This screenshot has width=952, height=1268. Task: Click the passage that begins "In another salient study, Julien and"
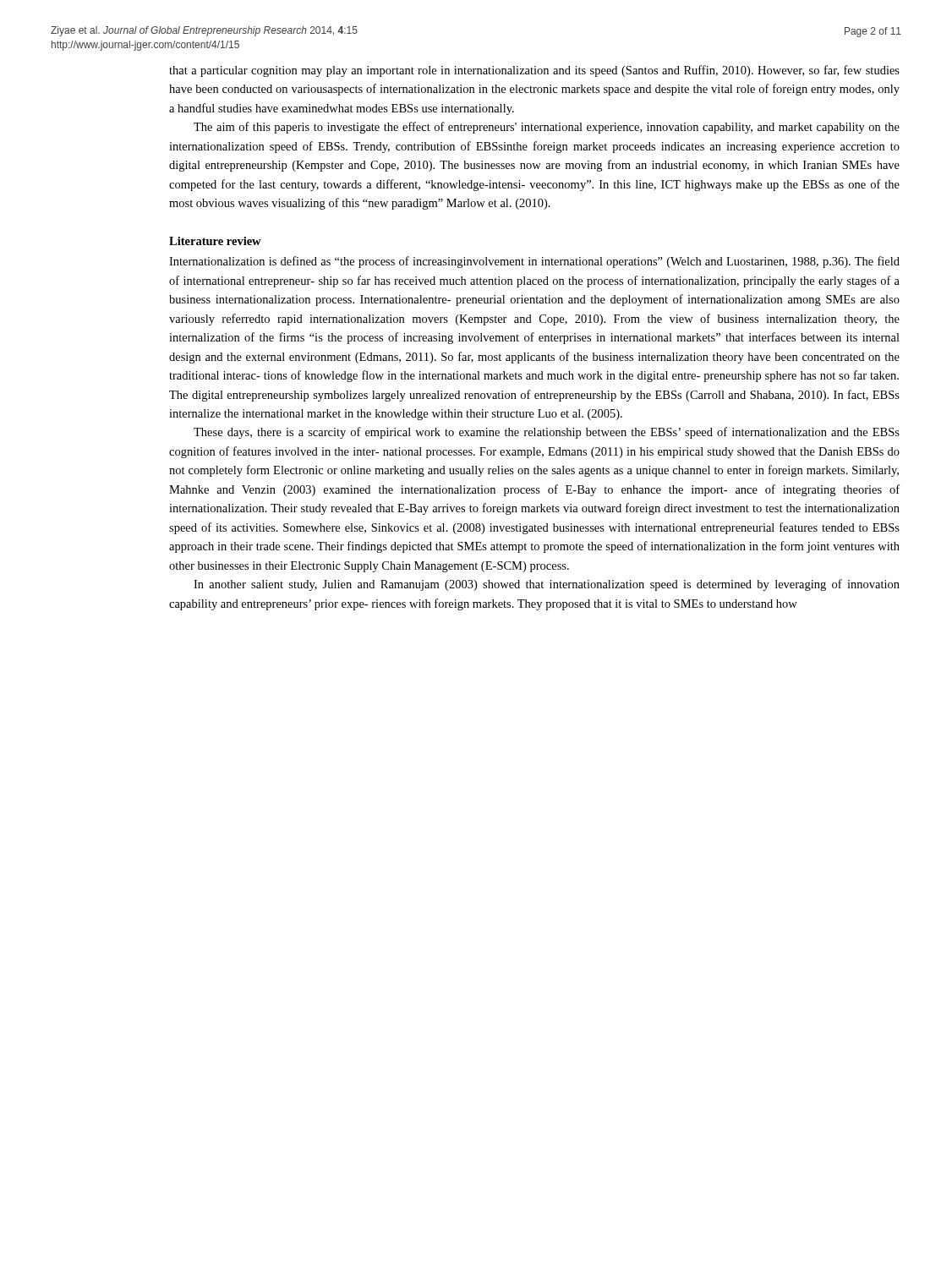(534, 594)
